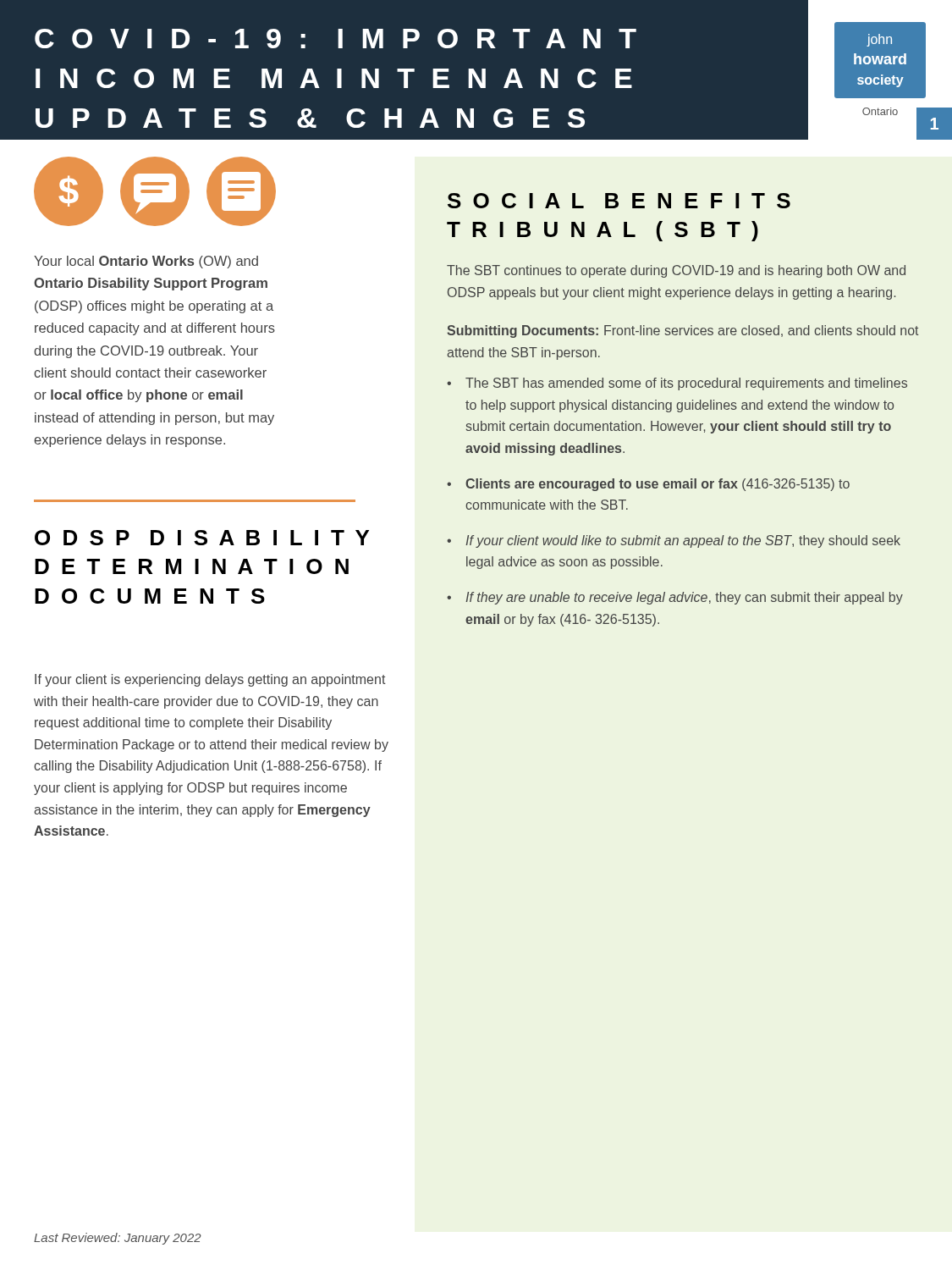The image size is (952, 1270).
Task: Point to the block starting "• If your client would"
Action: 674,550
